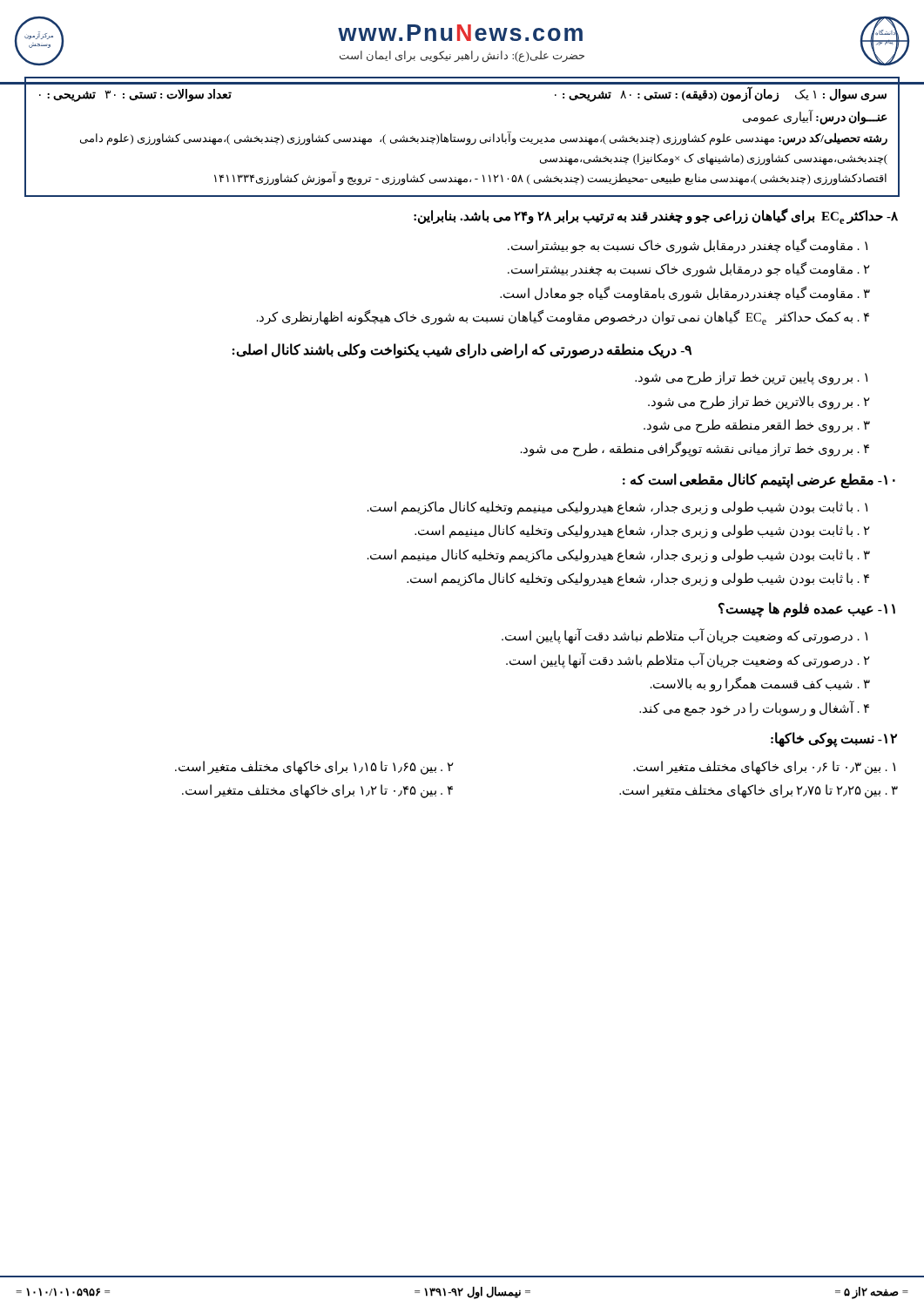Click on the table containing "سری سوال : ۱ یک"

coord(462,137)
